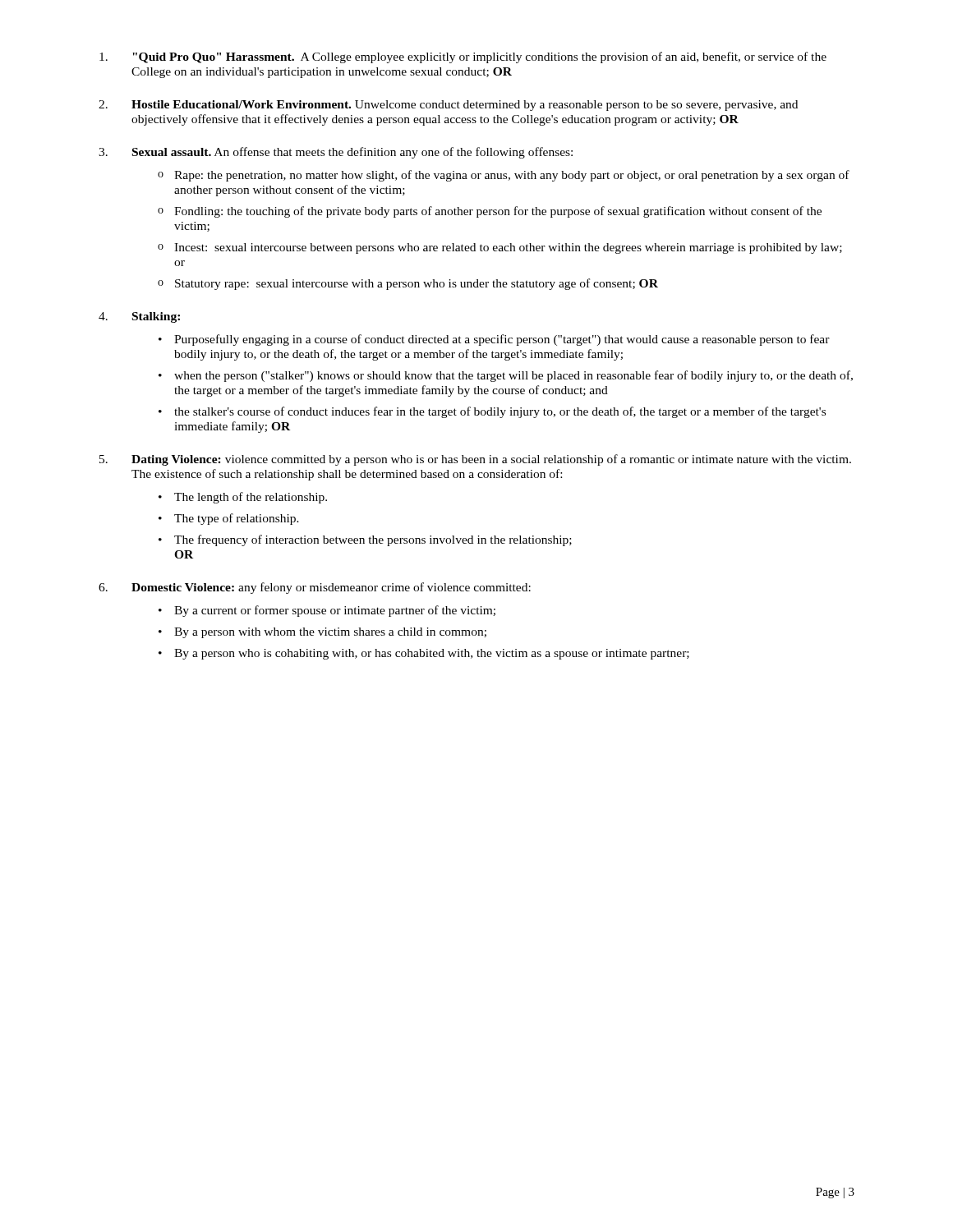Viewport: 953px width, 1232px height.
Task: Point to the block beginning "By a current or former spouse or"
Action: pyautogui.click(x=335, y=610)
